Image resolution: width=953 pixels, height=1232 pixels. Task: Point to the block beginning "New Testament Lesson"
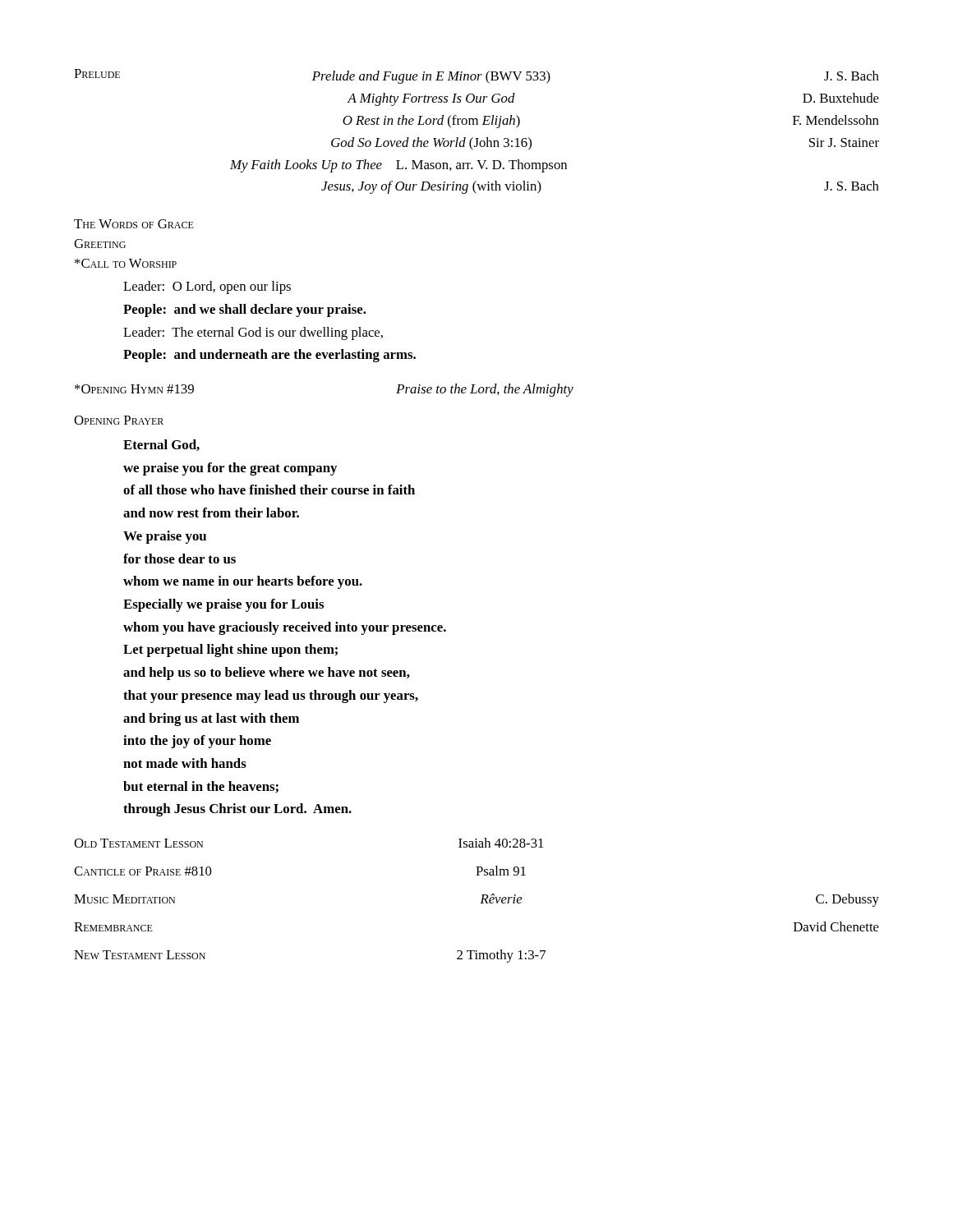133,956
